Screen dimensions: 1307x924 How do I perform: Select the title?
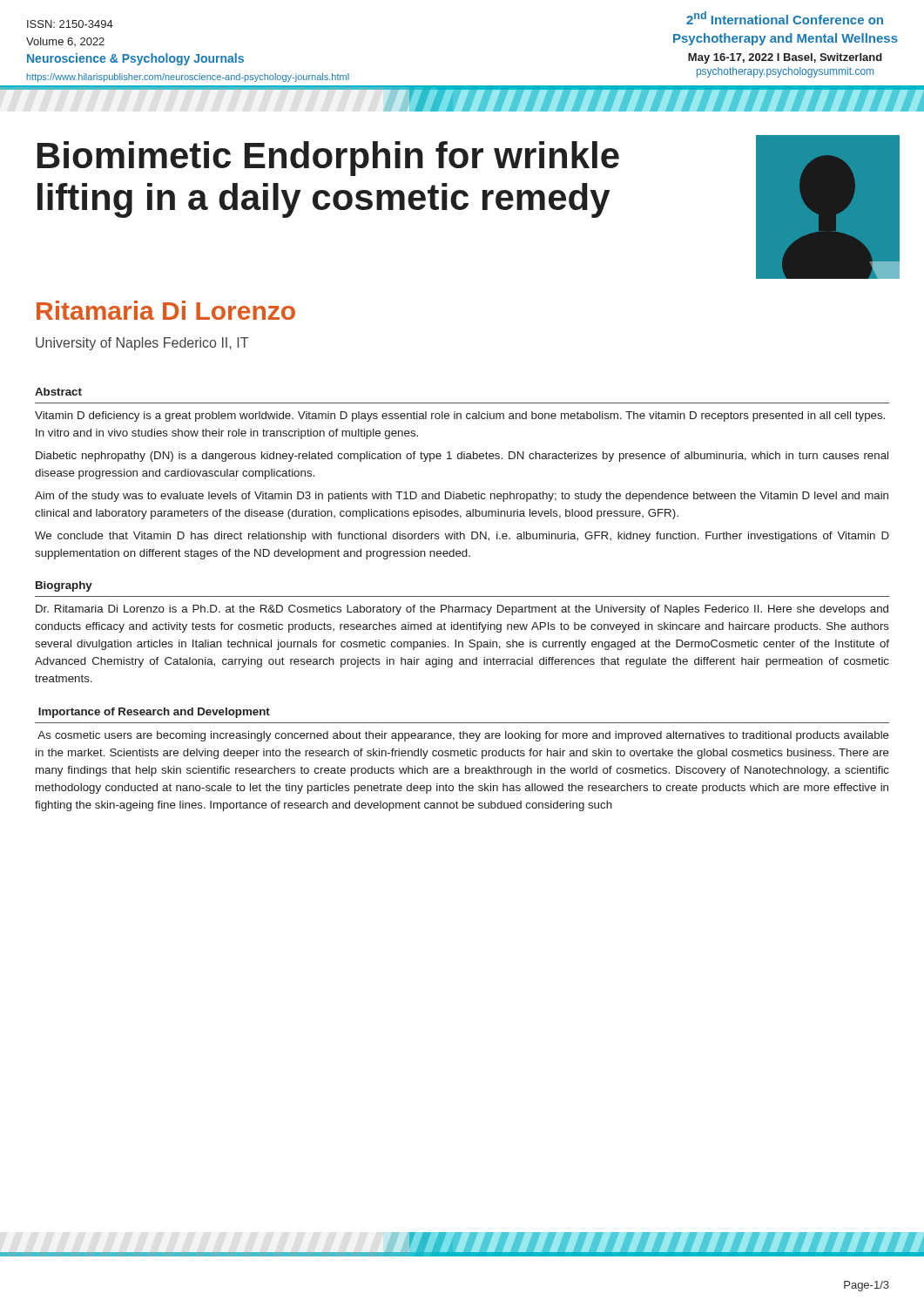point(327,177)
